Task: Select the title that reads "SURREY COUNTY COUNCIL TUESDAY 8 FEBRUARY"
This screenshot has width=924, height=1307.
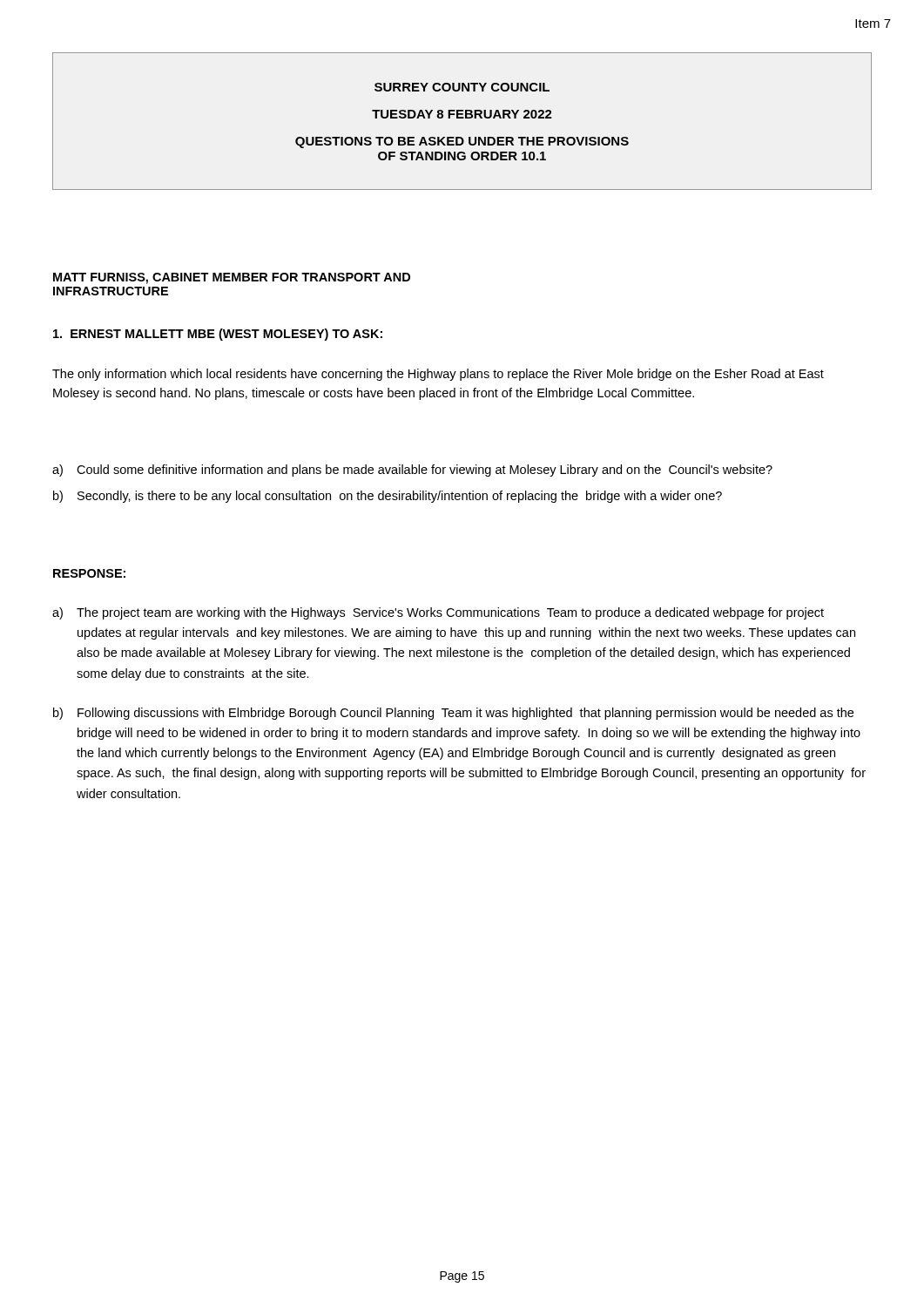Action: 462,121
